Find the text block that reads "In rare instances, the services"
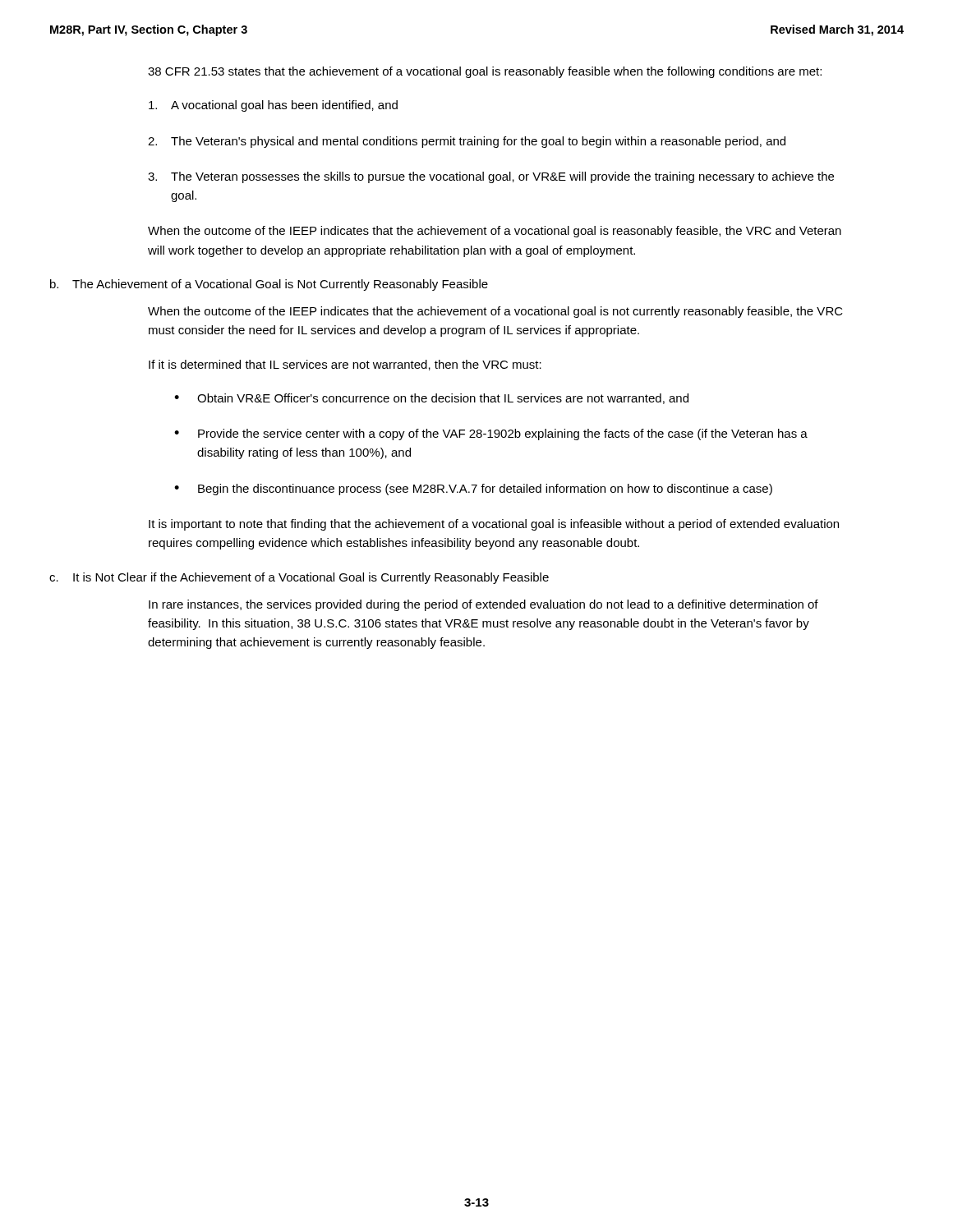 pos(483,623)
